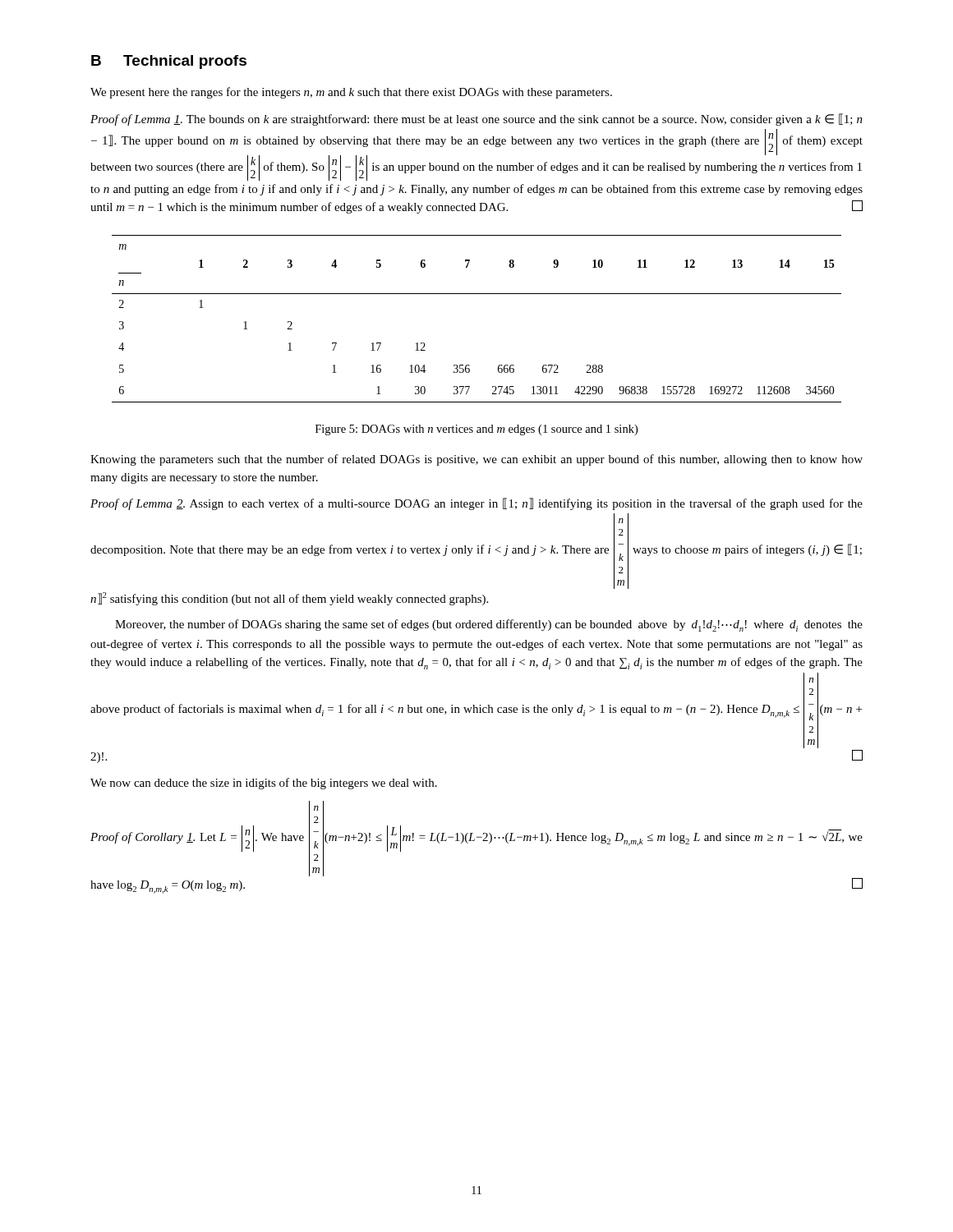
Task: Where is the passage that starts "Moreover, the number"?
Action: click(489, 625)
